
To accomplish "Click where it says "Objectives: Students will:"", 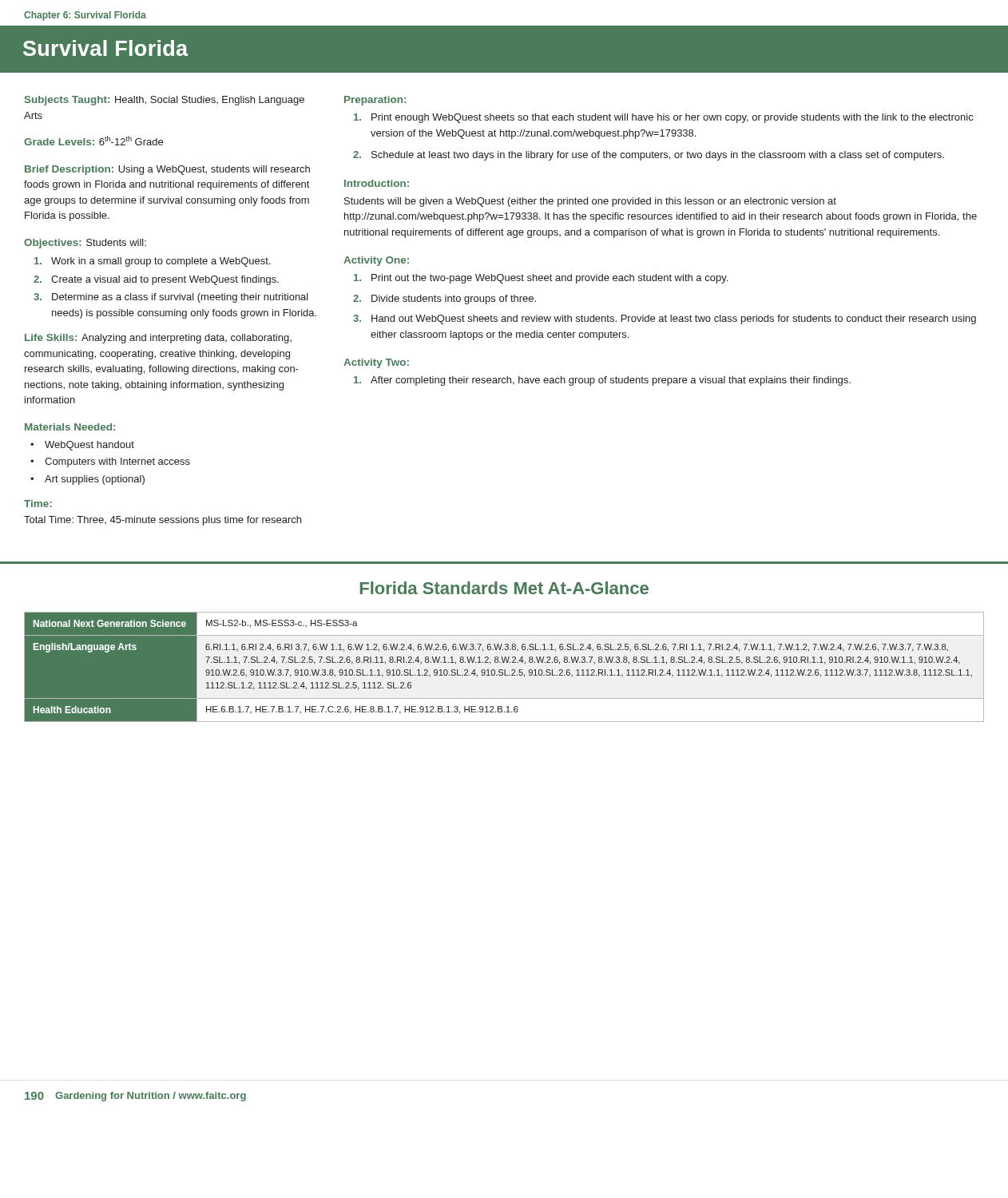I will 85,241.
